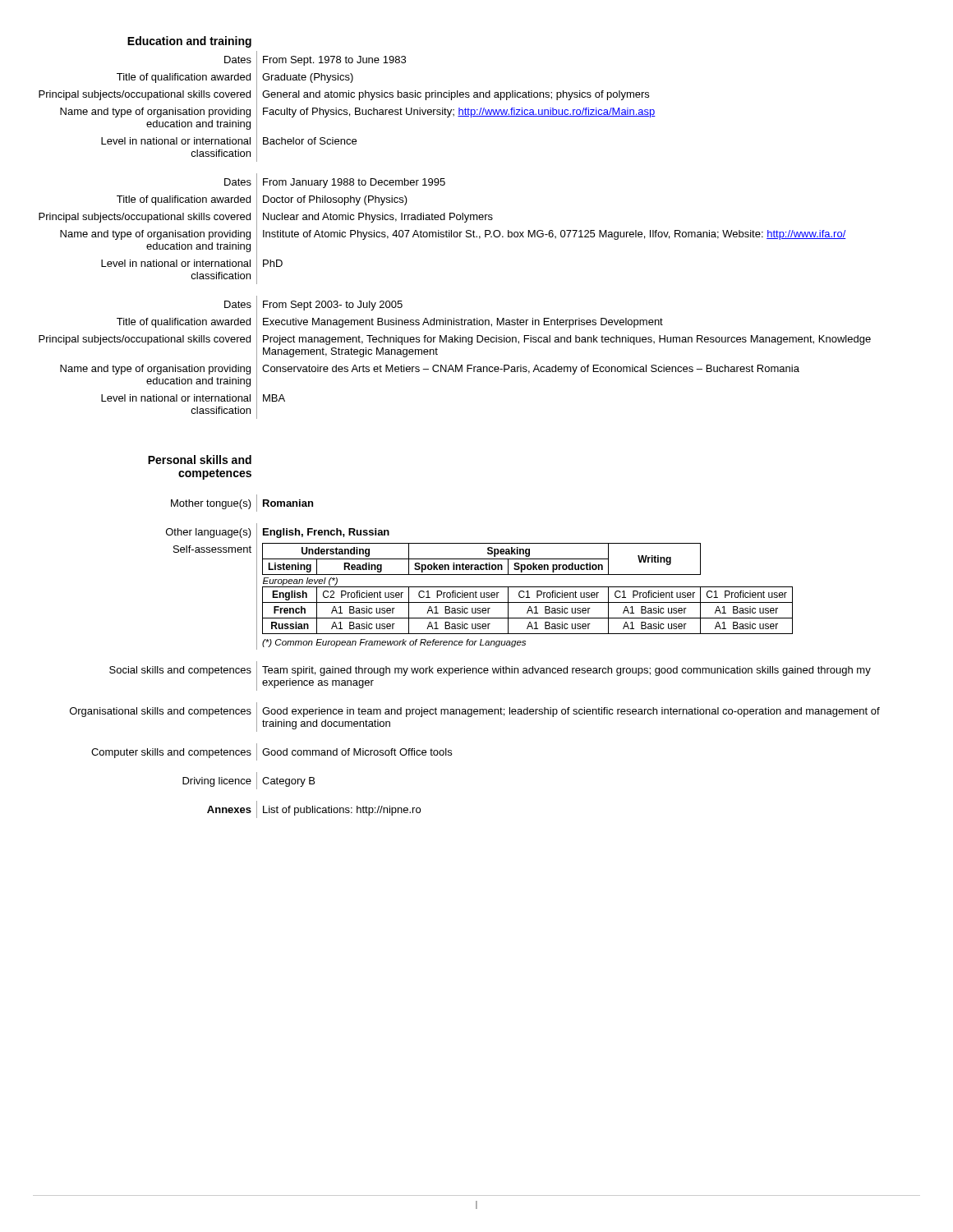This screenshot has width=953, height=1232.
Task: Select the passage starting "Faculty of Physics, Bucharest"
Action: tap(459, 111)
